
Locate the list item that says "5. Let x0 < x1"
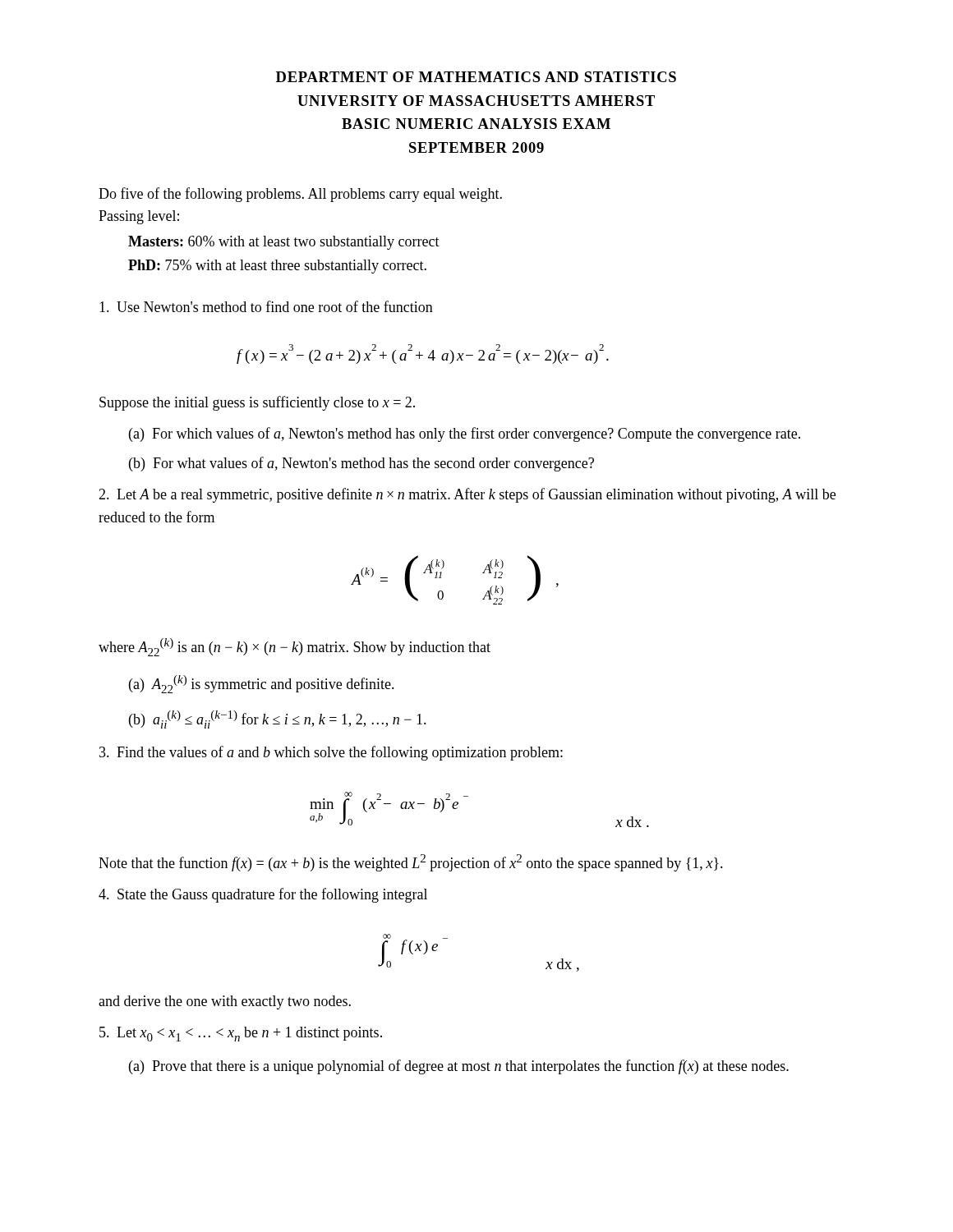coord(241,1034)
